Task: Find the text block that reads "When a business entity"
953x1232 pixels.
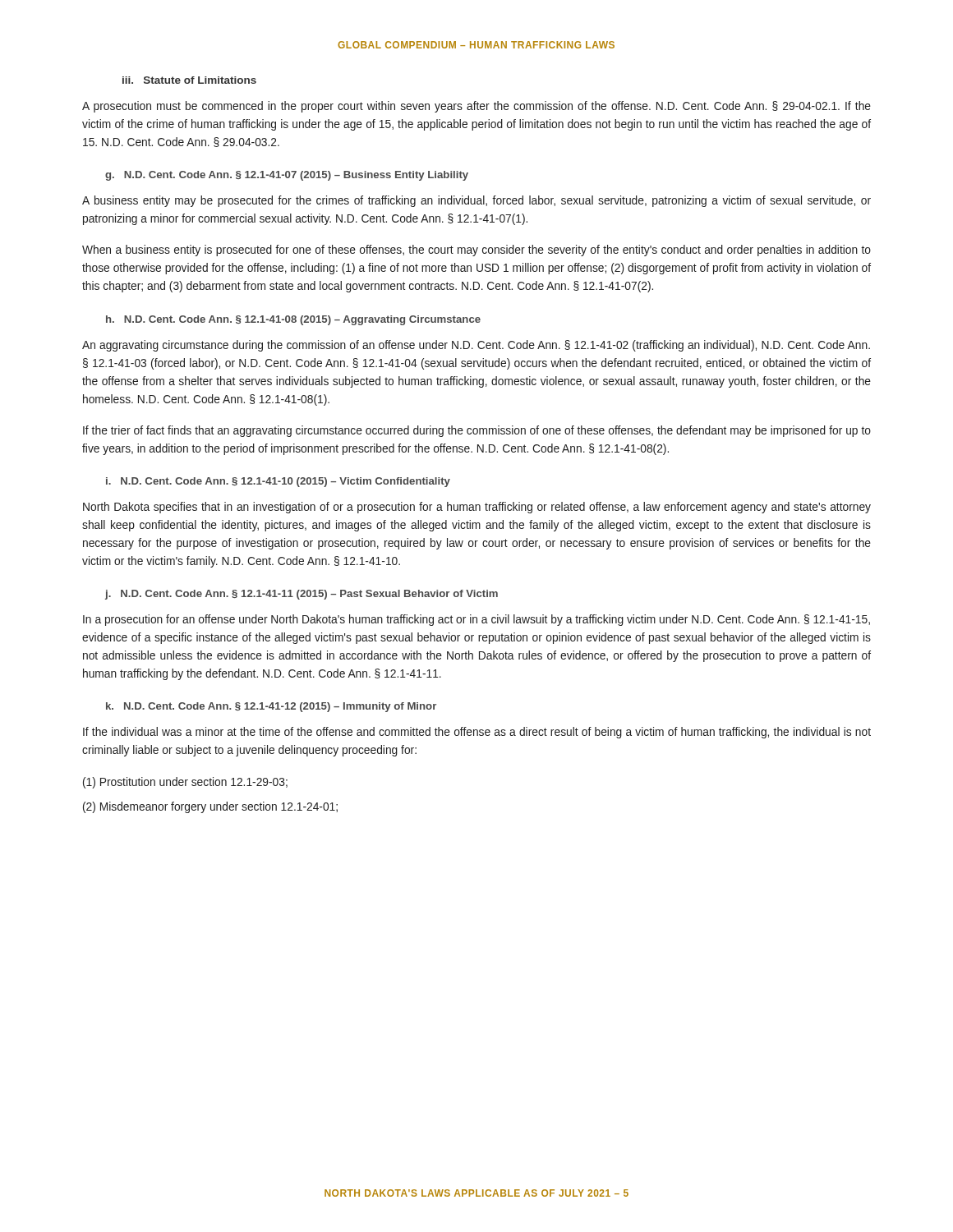Action: pyautogui.click(x=476, y=268)
